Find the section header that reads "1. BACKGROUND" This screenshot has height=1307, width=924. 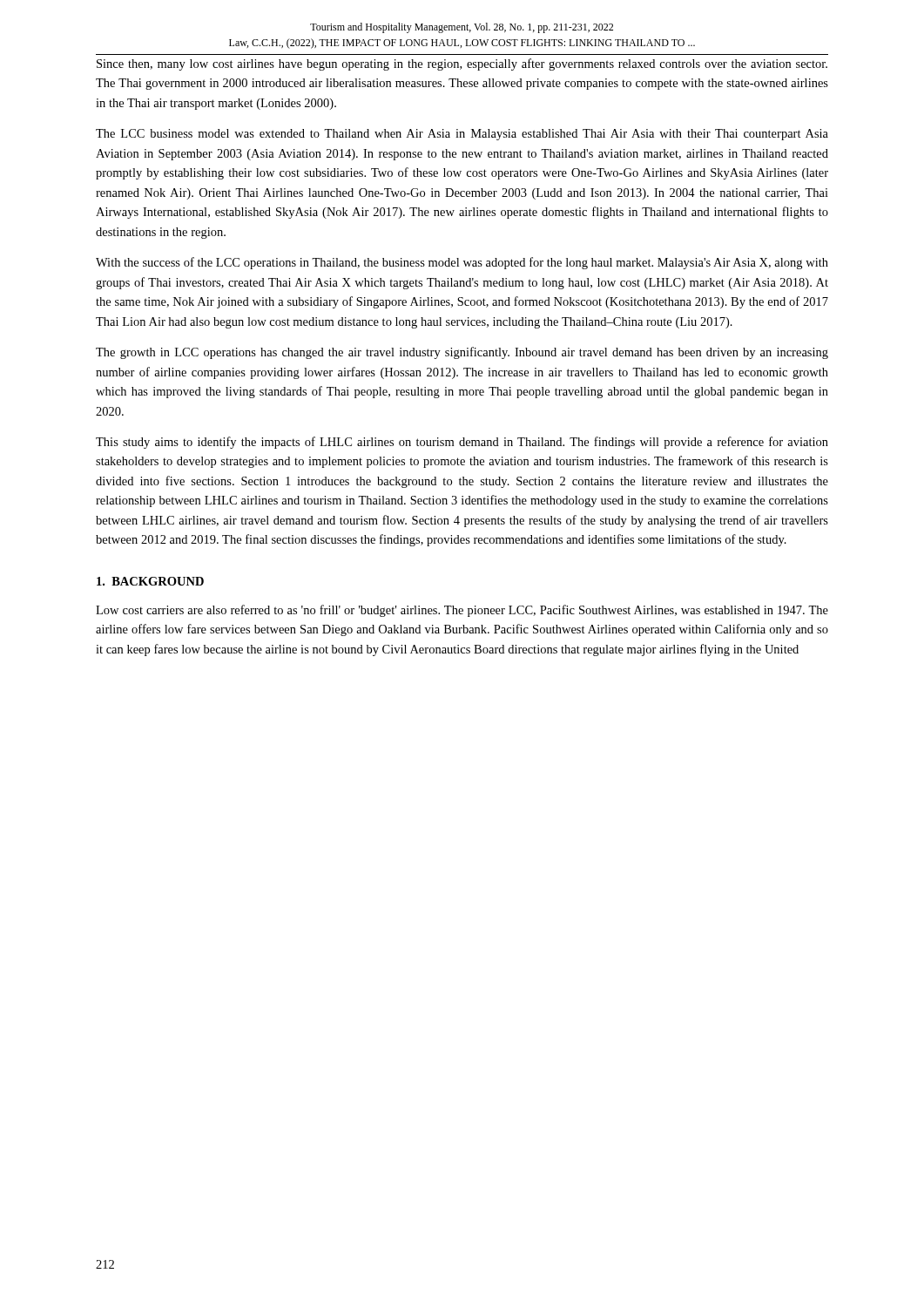(150, 581)
